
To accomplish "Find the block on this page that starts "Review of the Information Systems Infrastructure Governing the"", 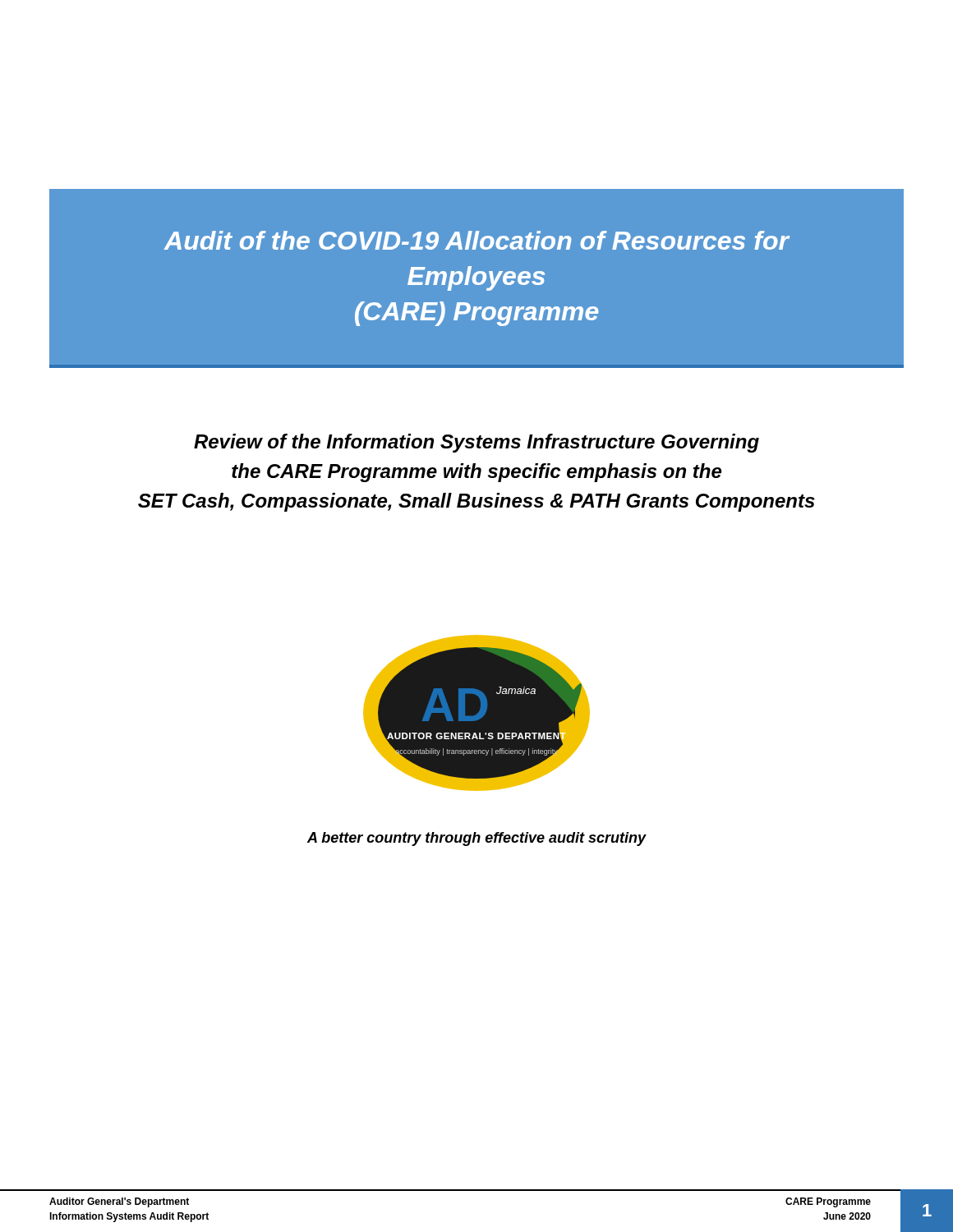I will pyautogui.click(x=476, y=471).
